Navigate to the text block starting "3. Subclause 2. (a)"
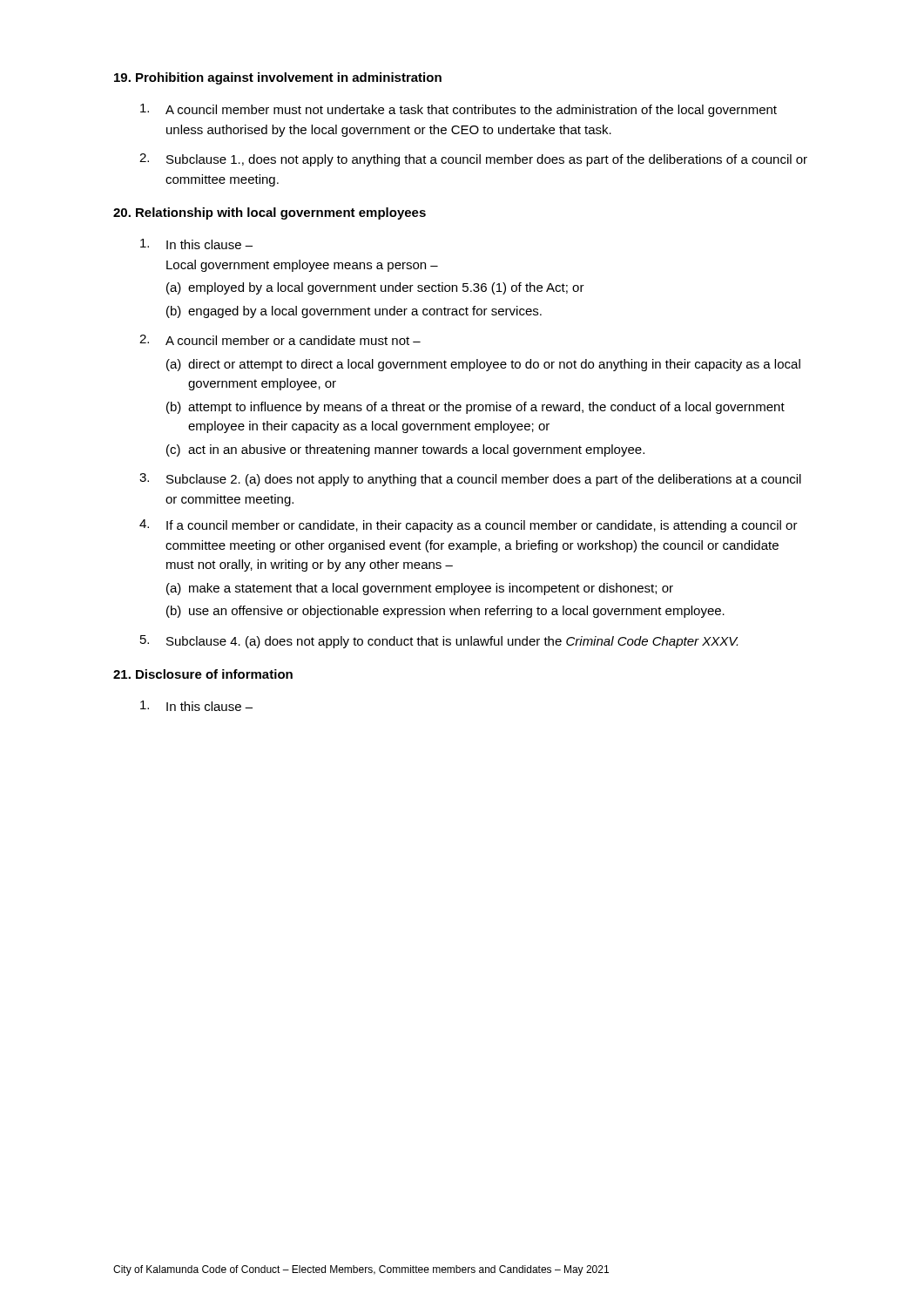Viewport: 924px width, 1307px height. tap(475, 489)
